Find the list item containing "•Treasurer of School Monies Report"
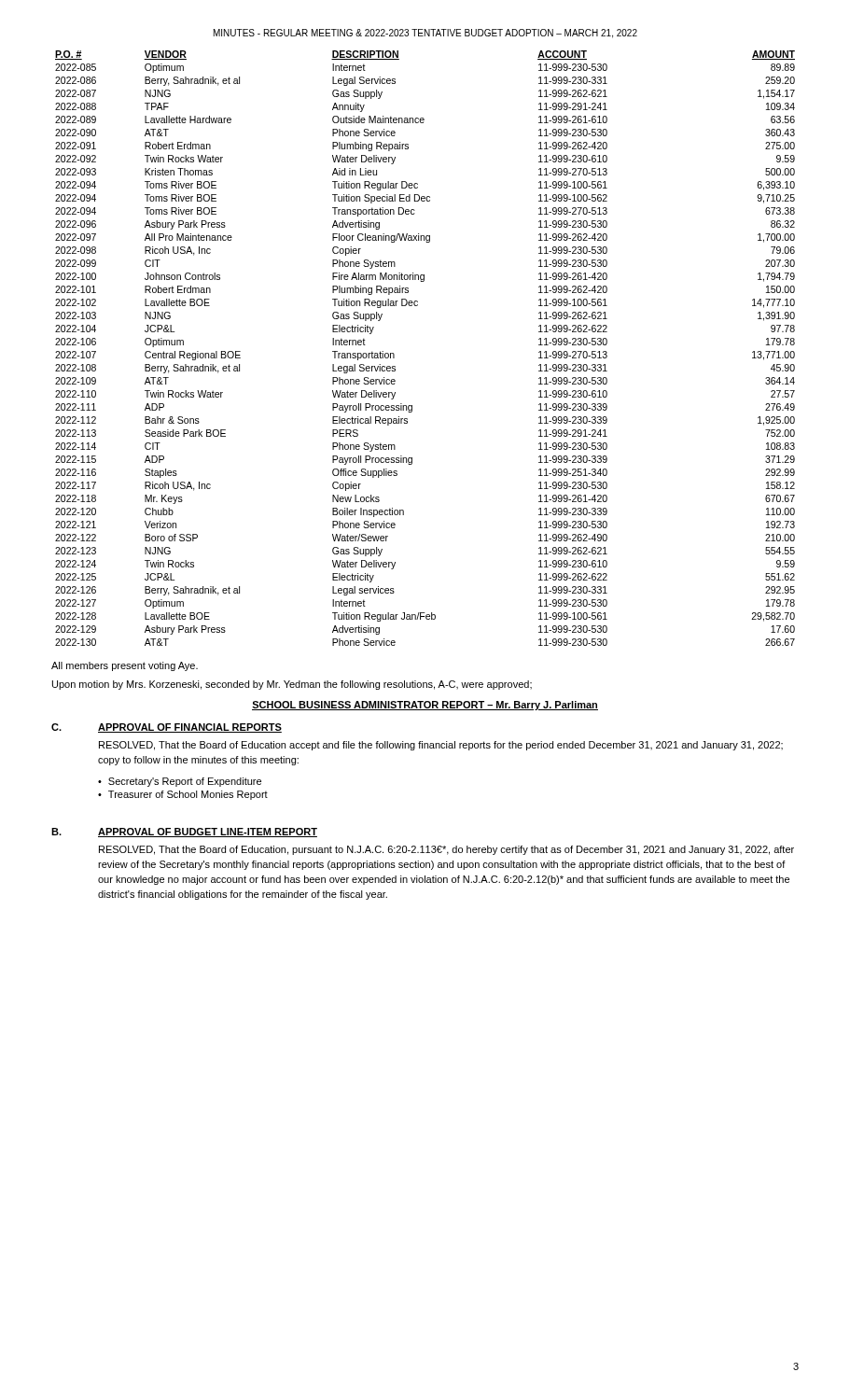Image resolution: width=850 pixels, height=1400 pixels. tap(183, 794)
